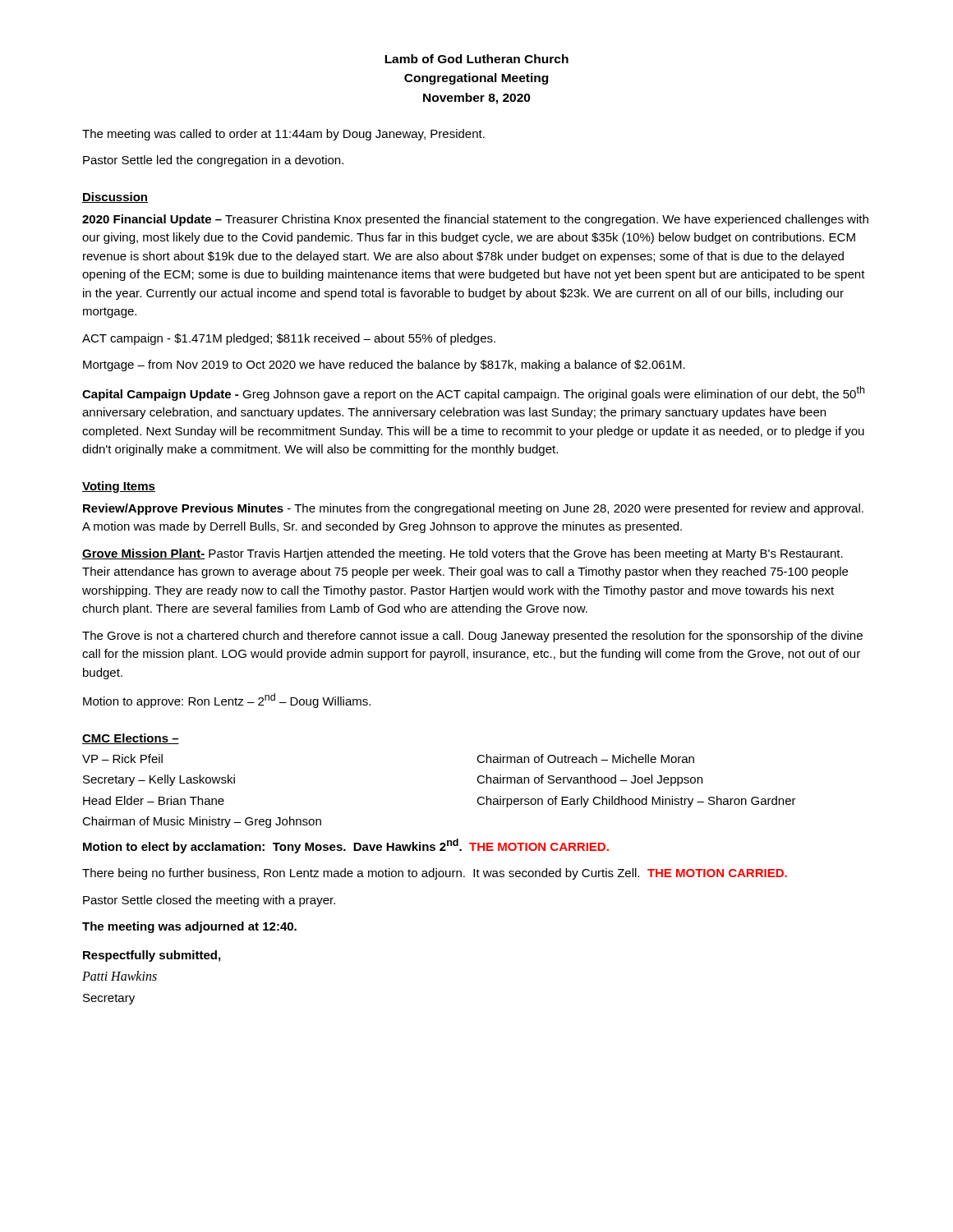Navigate to the text block starting "Chairperson of Early Childhood Ministry – Sharon"

coord(636,800)
